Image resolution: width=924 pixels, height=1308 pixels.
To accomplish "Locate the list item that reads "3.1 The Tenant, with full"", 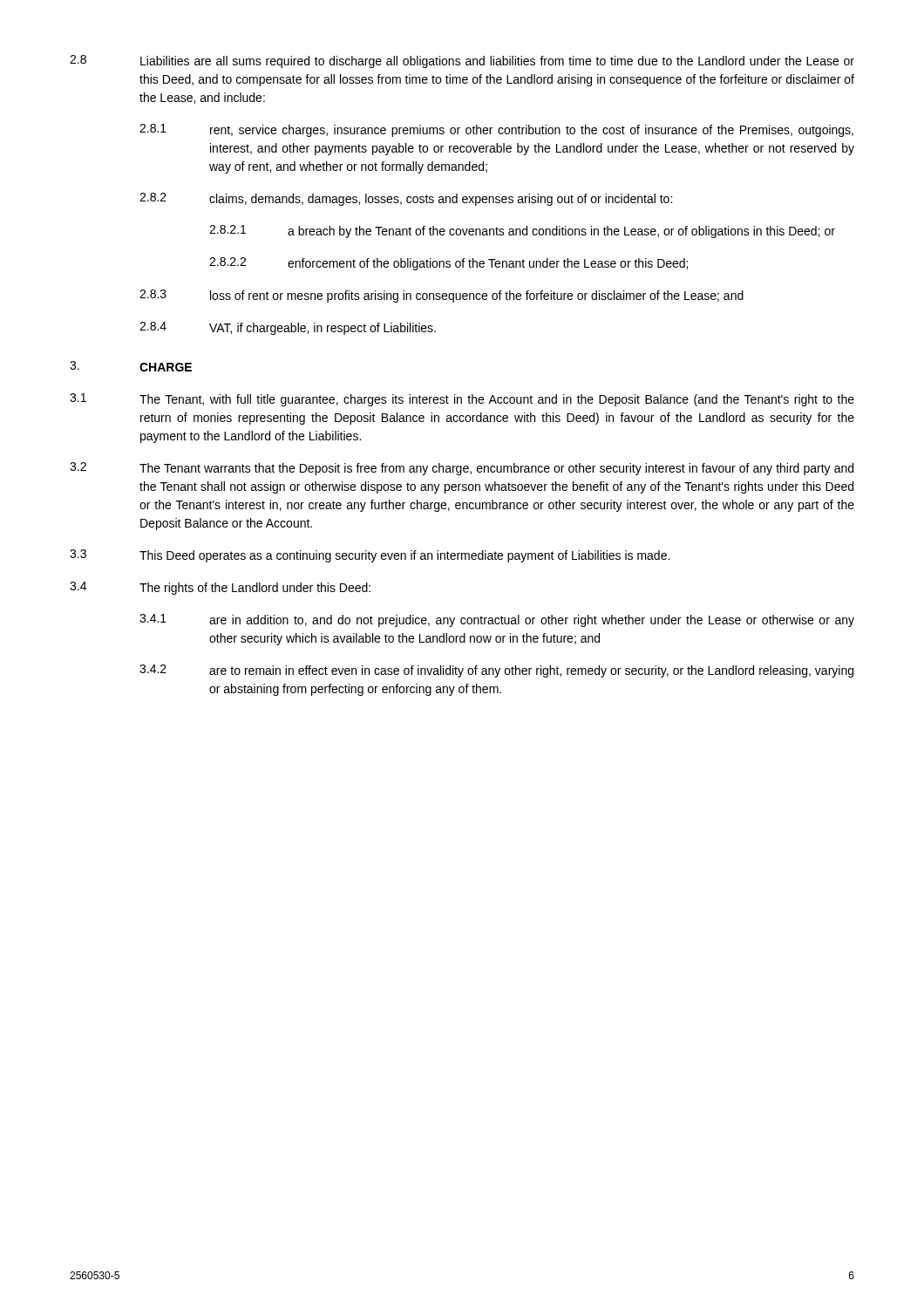I will [x=462, y=418].
